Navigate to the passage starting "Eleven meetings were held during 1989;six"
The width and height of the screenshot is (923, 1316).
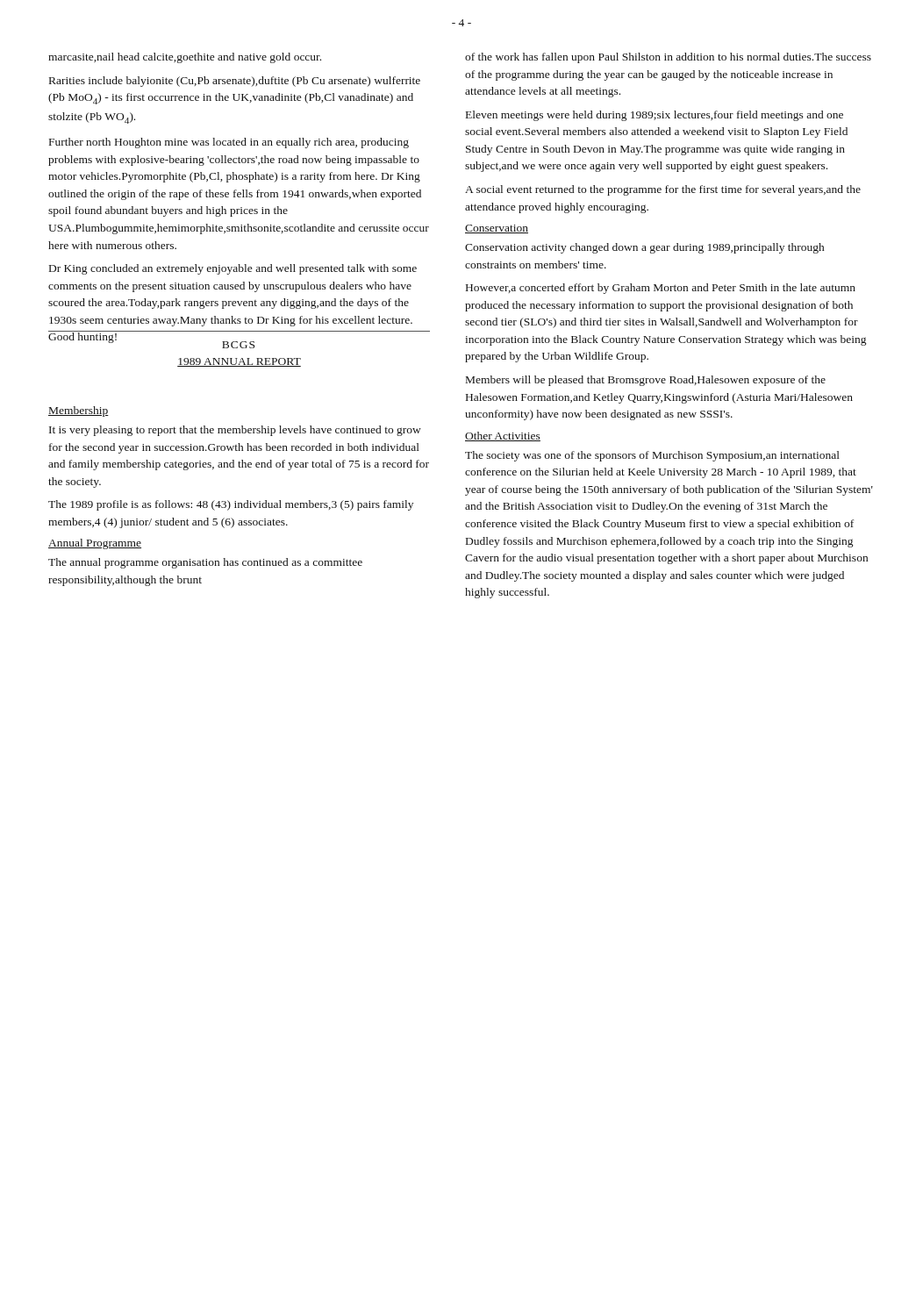point(669,140)
